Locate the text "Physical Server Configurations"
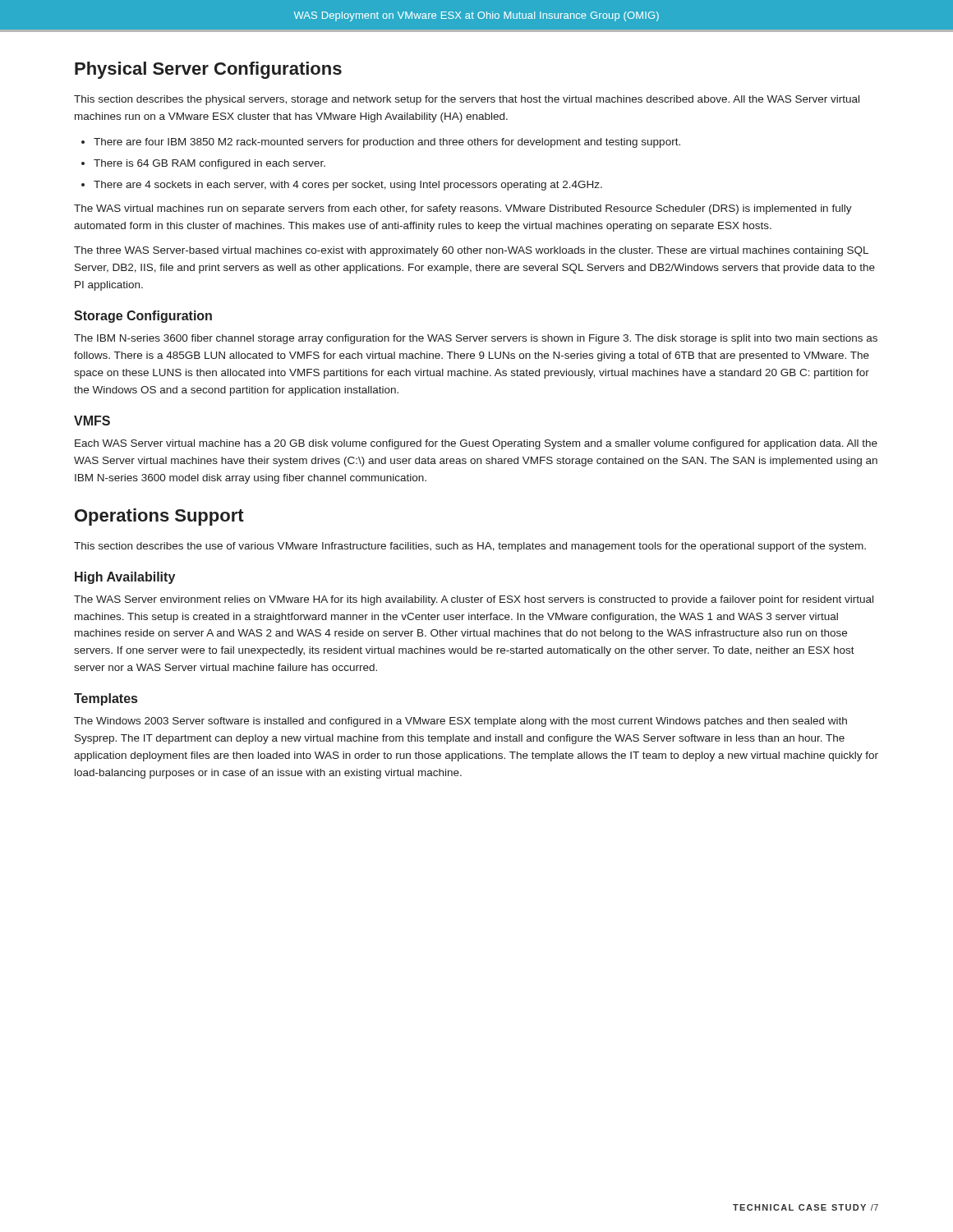 [208, 70]
